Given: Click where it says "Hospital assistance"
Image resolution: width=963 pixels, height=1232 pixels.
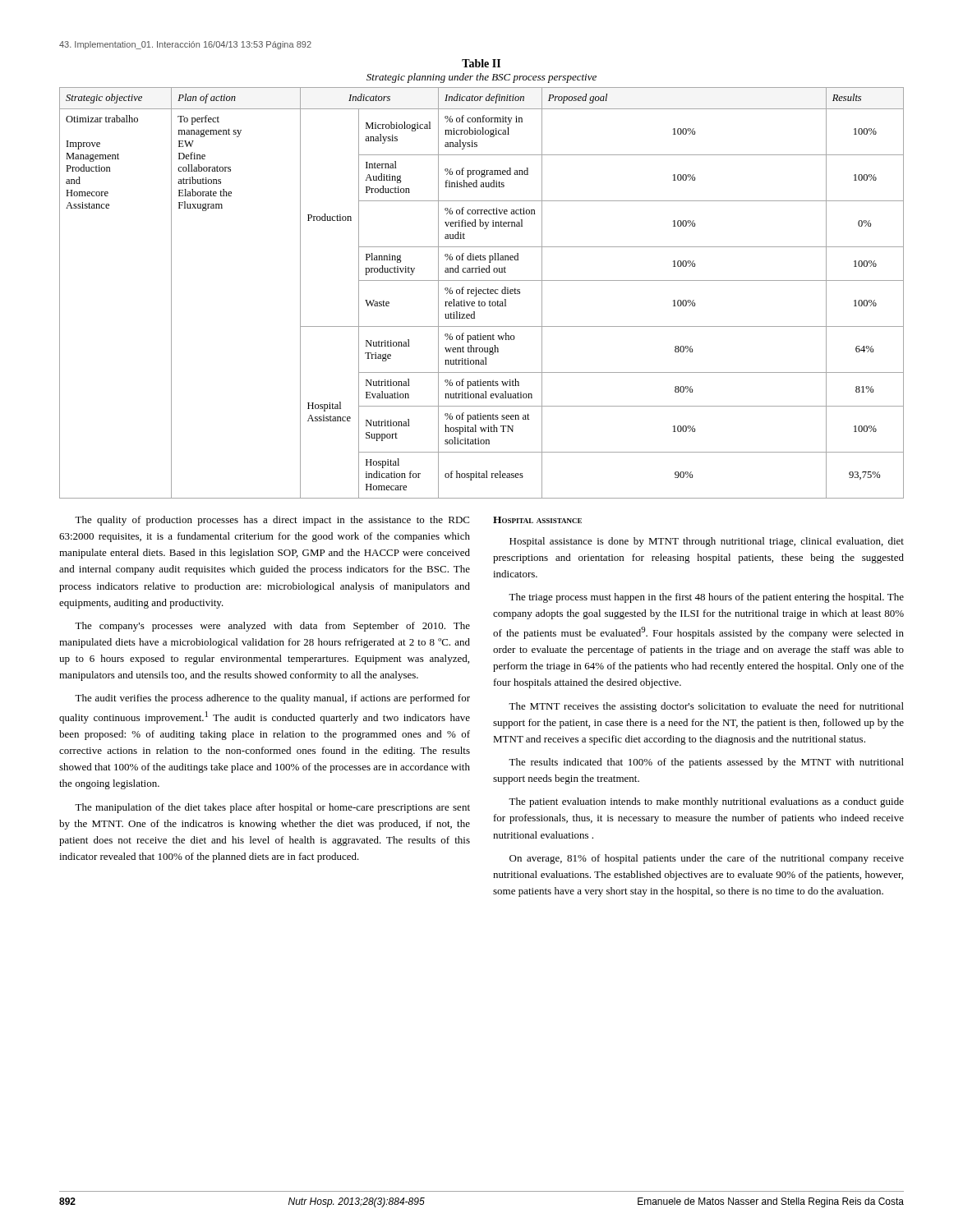Looking at the screenshot, I should 538,520.
